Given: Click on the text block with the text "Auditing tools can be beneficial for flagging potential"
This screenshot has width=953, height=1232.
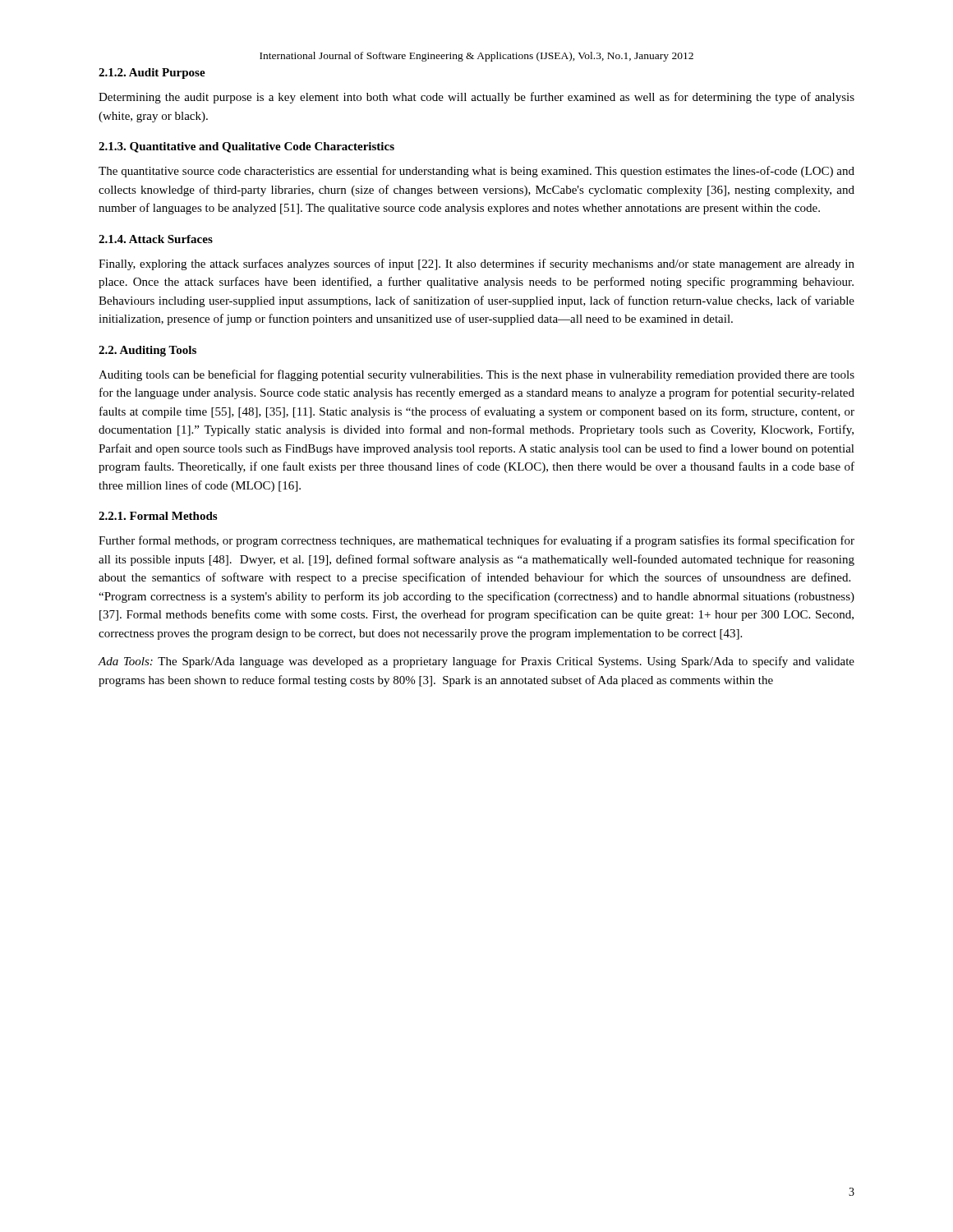Looking at the screenshot, I should click(x=476, y=430).
